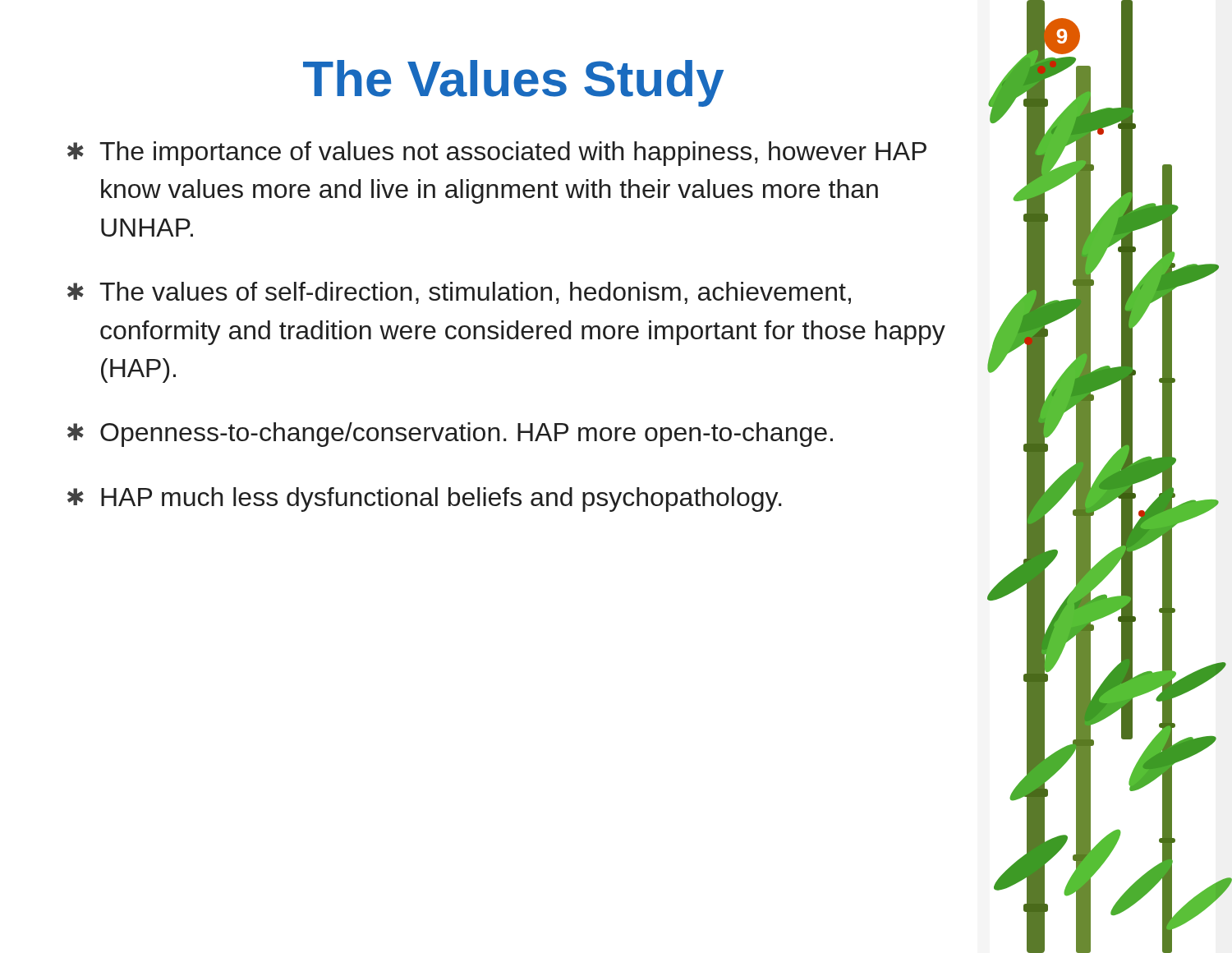Locate the illustration
This screenshot has height=953, width=1232.
tap(1105, 476)
